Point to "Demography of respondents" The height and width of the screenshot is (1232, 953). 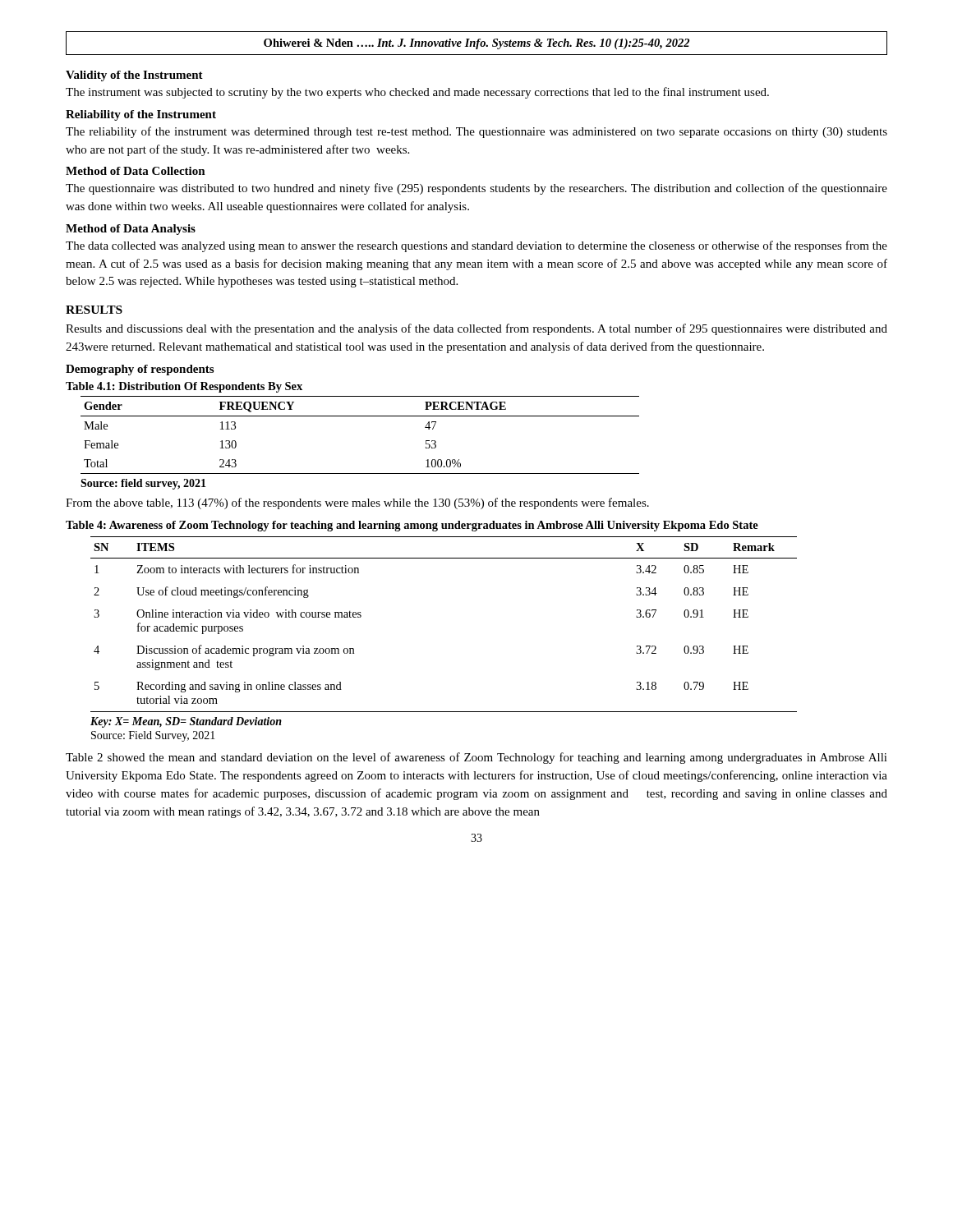[x=140, y=368]
